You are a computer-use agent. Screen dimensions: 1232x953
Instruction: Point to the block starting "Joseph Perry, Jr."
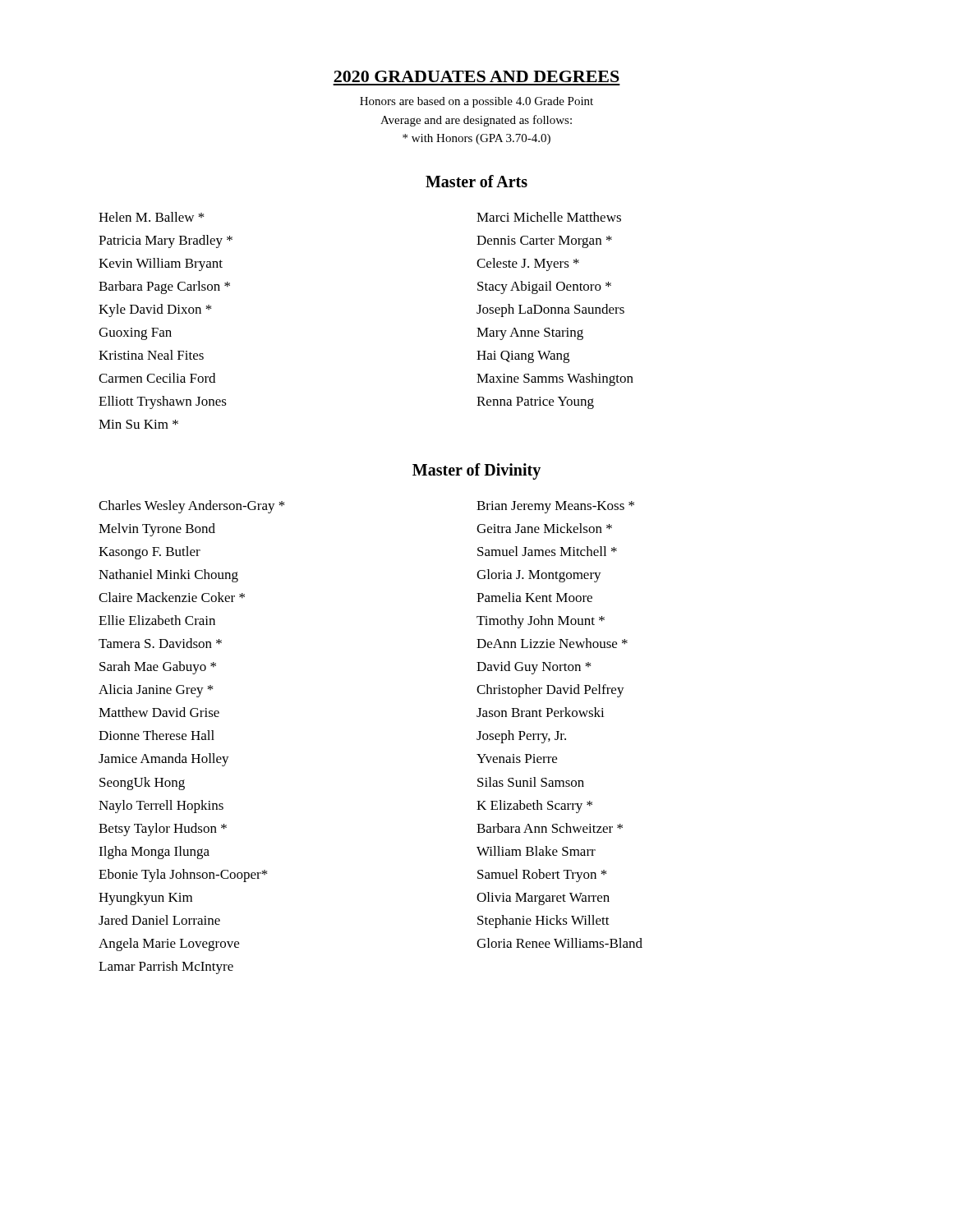point(522,736)
